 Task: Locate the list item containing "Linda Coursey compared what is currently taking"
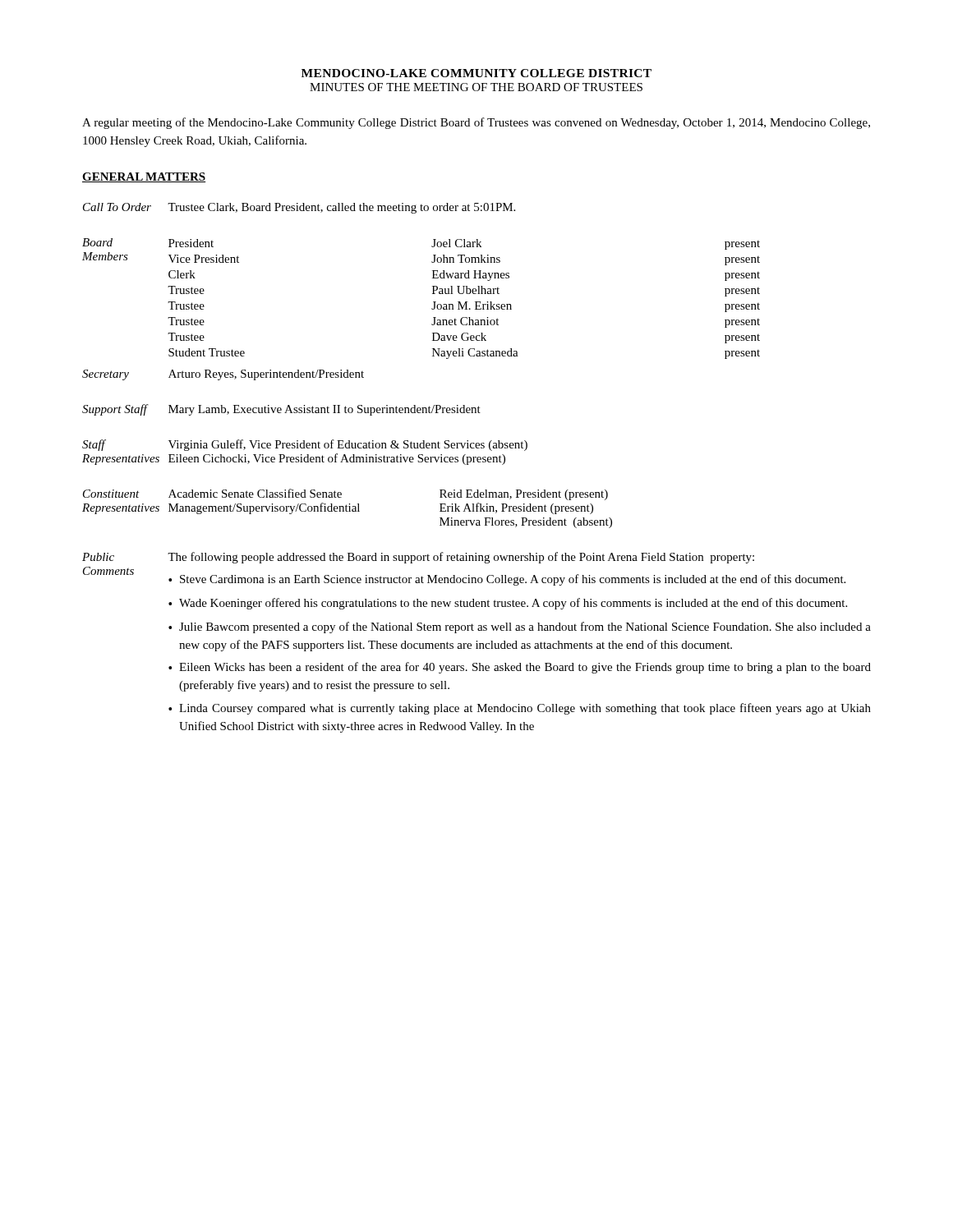[525, 718]
